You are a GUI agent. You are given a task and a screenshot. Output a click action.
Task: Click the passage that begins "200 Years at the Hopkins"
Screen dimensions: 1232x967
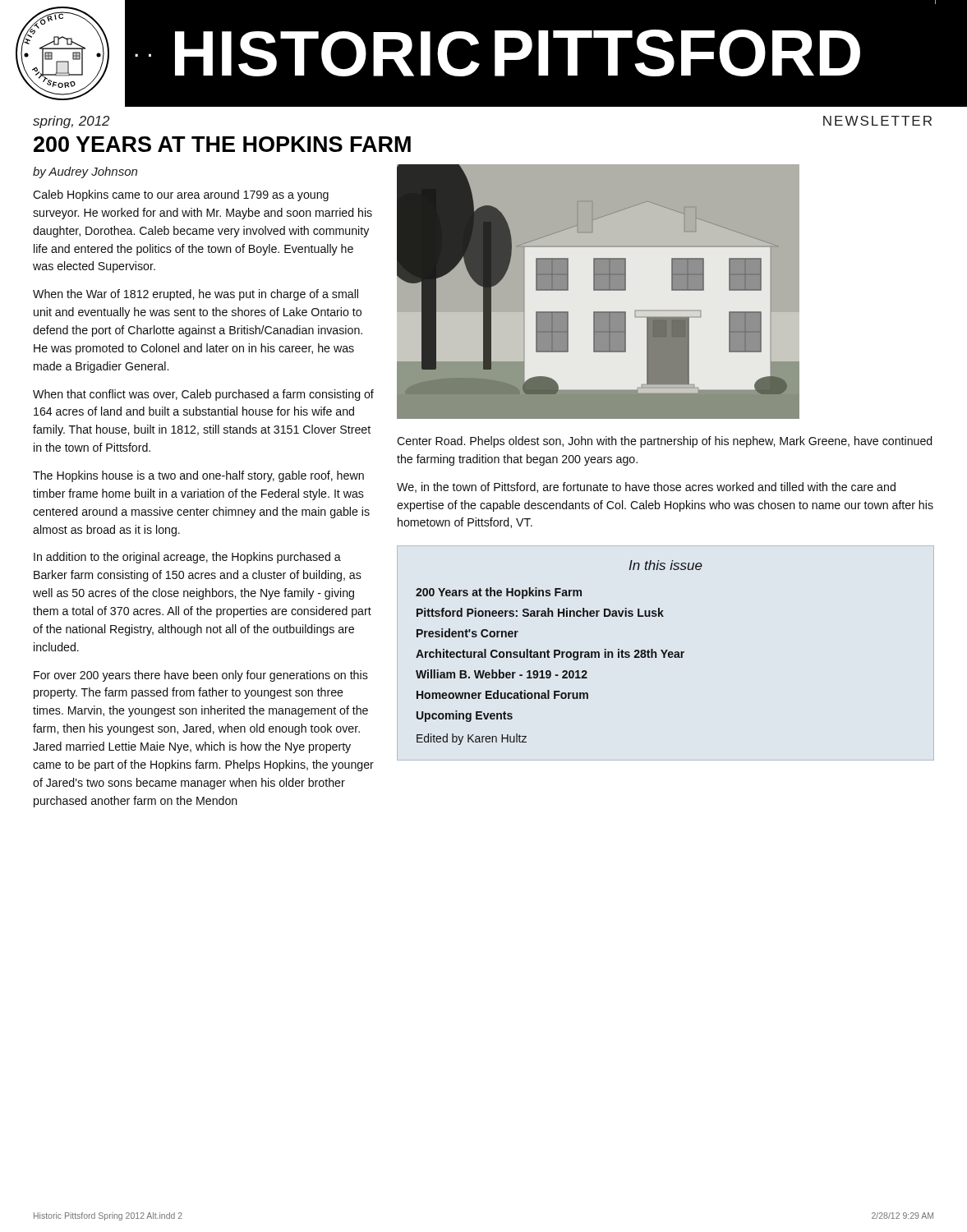pyautogui.click(x=499, y=592)
